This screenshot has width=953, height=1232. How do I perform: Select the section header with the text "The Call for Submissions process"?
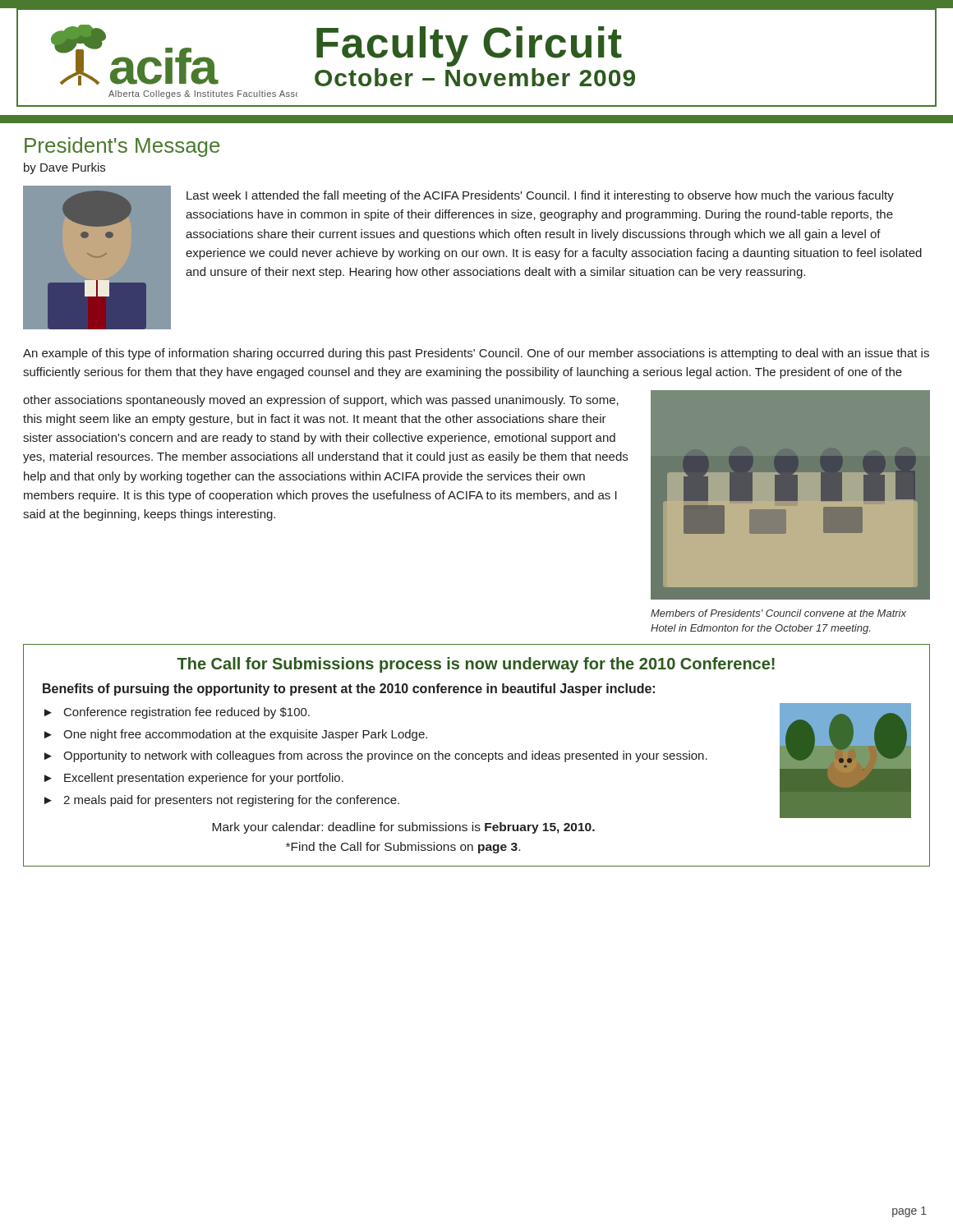476,756
